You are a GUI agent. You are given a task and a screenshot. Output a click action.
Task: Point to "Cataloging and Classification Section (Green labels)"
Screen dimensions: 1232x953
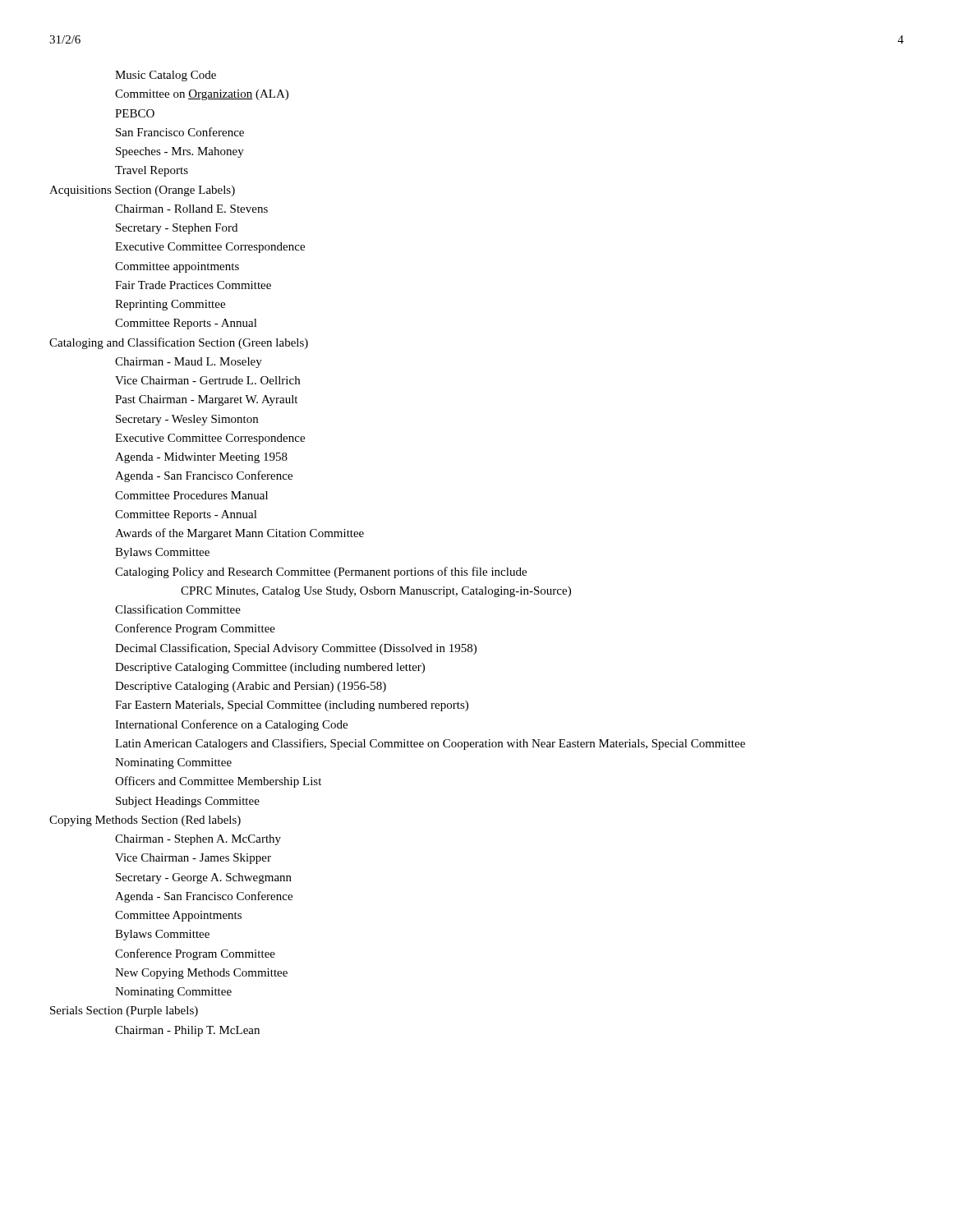coord(179,342)
